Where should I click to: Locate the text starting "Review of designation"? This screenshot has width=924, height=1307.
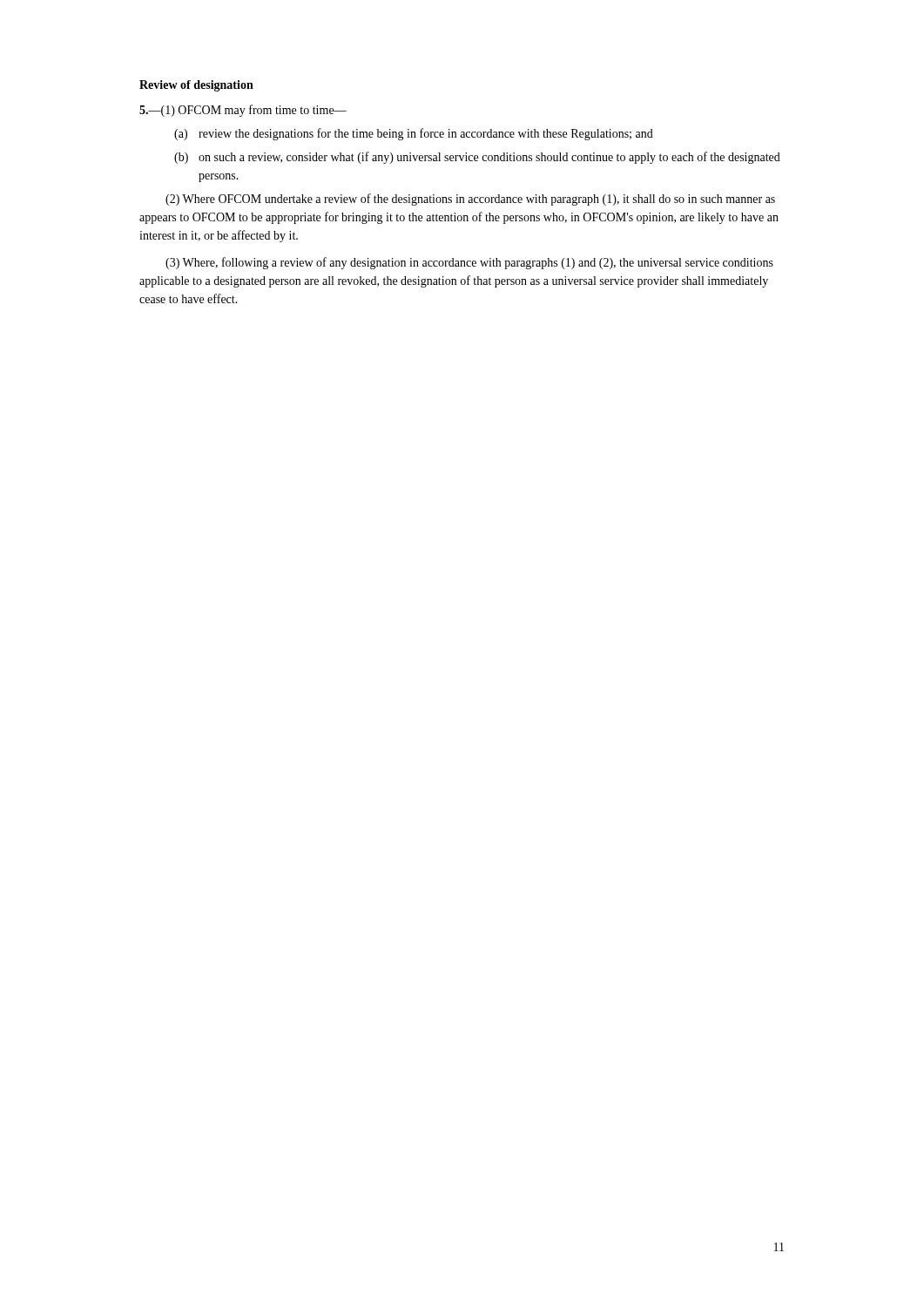click(196, 85)
